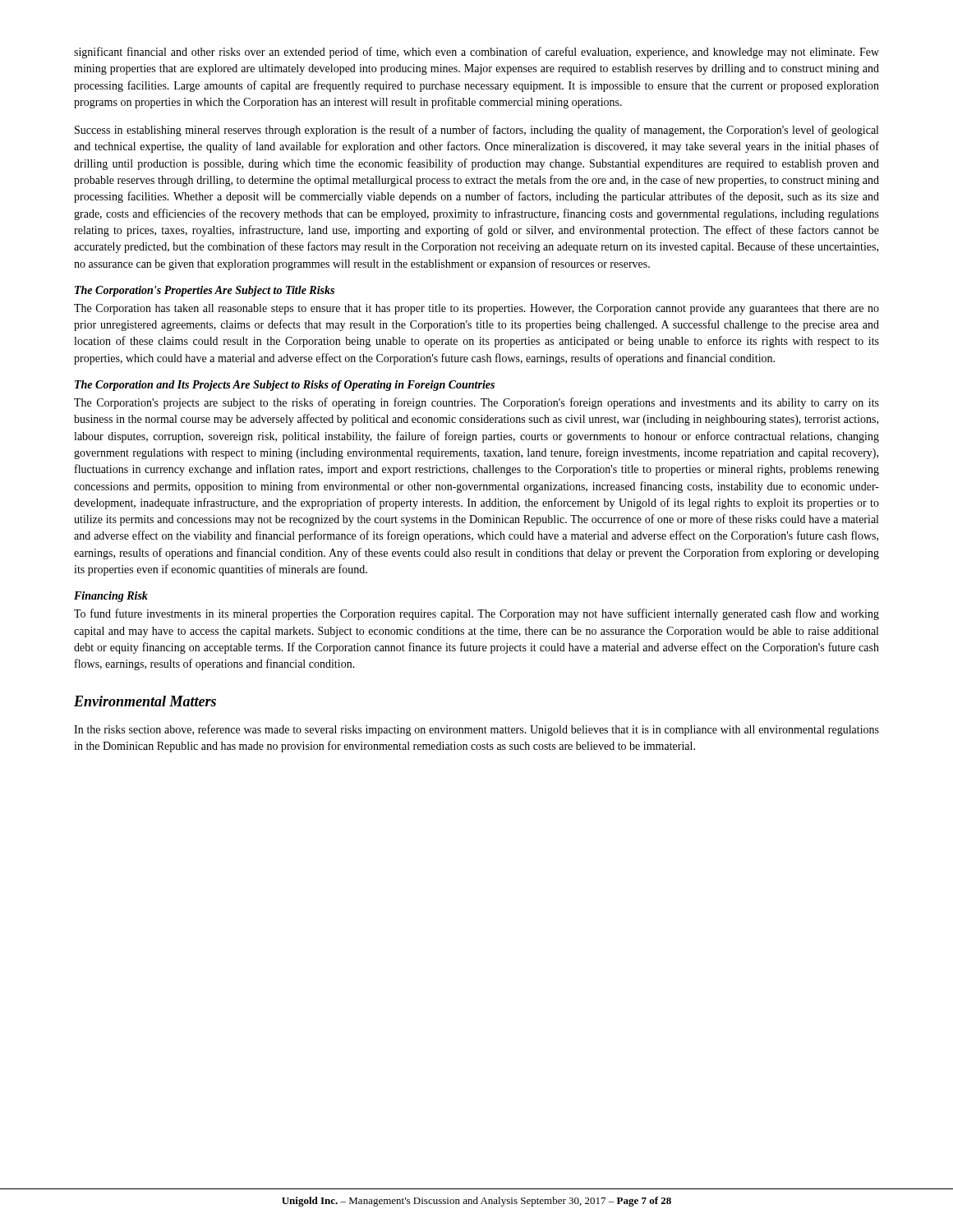
Task: Locate the section header that opens with "The Corporation's Properties Are Subject to Title"
Action: point(204,290)
